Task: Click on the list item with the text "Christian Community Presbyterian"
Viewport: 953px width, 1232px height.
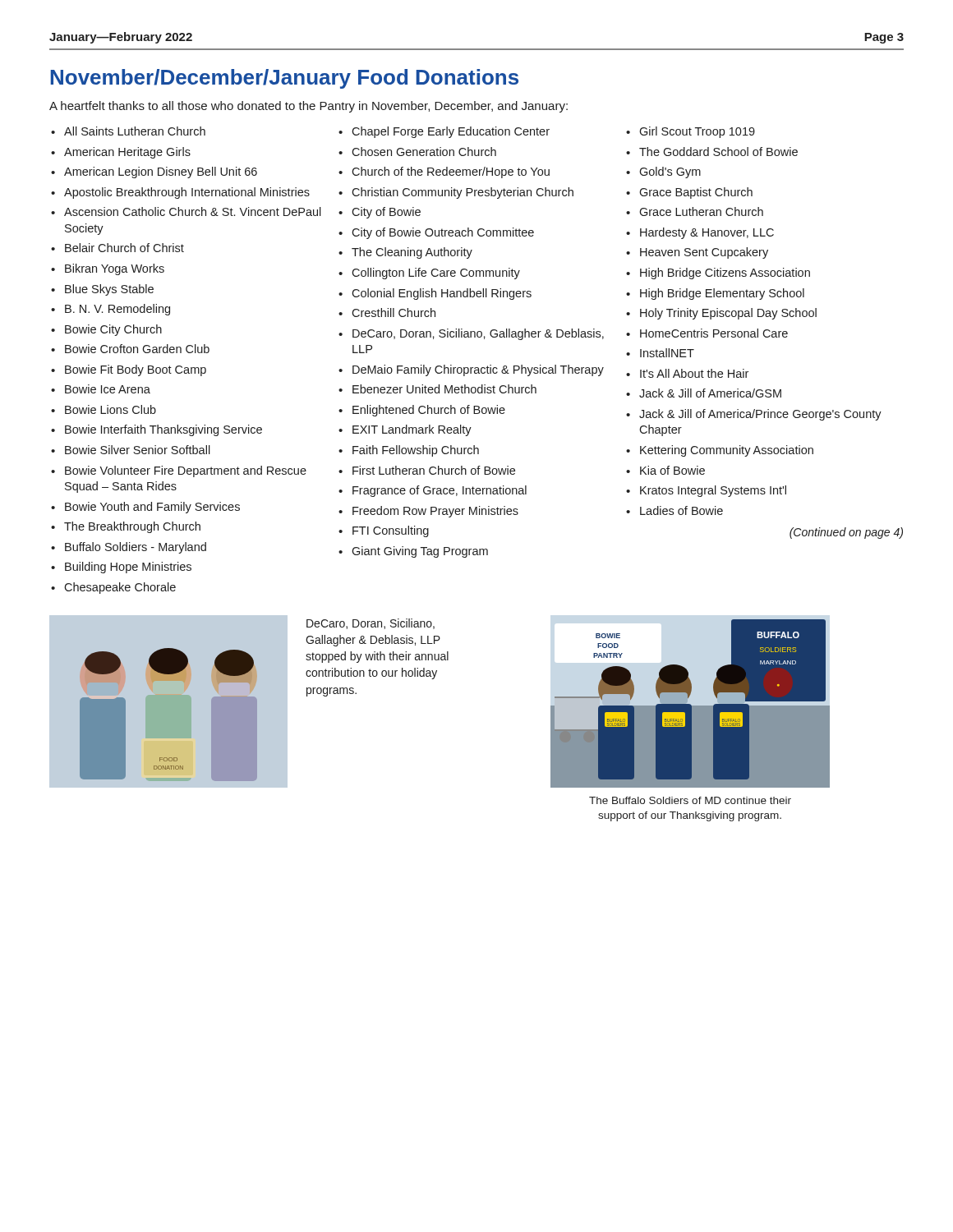Action: pyautogui.click(x=463, y=192)
